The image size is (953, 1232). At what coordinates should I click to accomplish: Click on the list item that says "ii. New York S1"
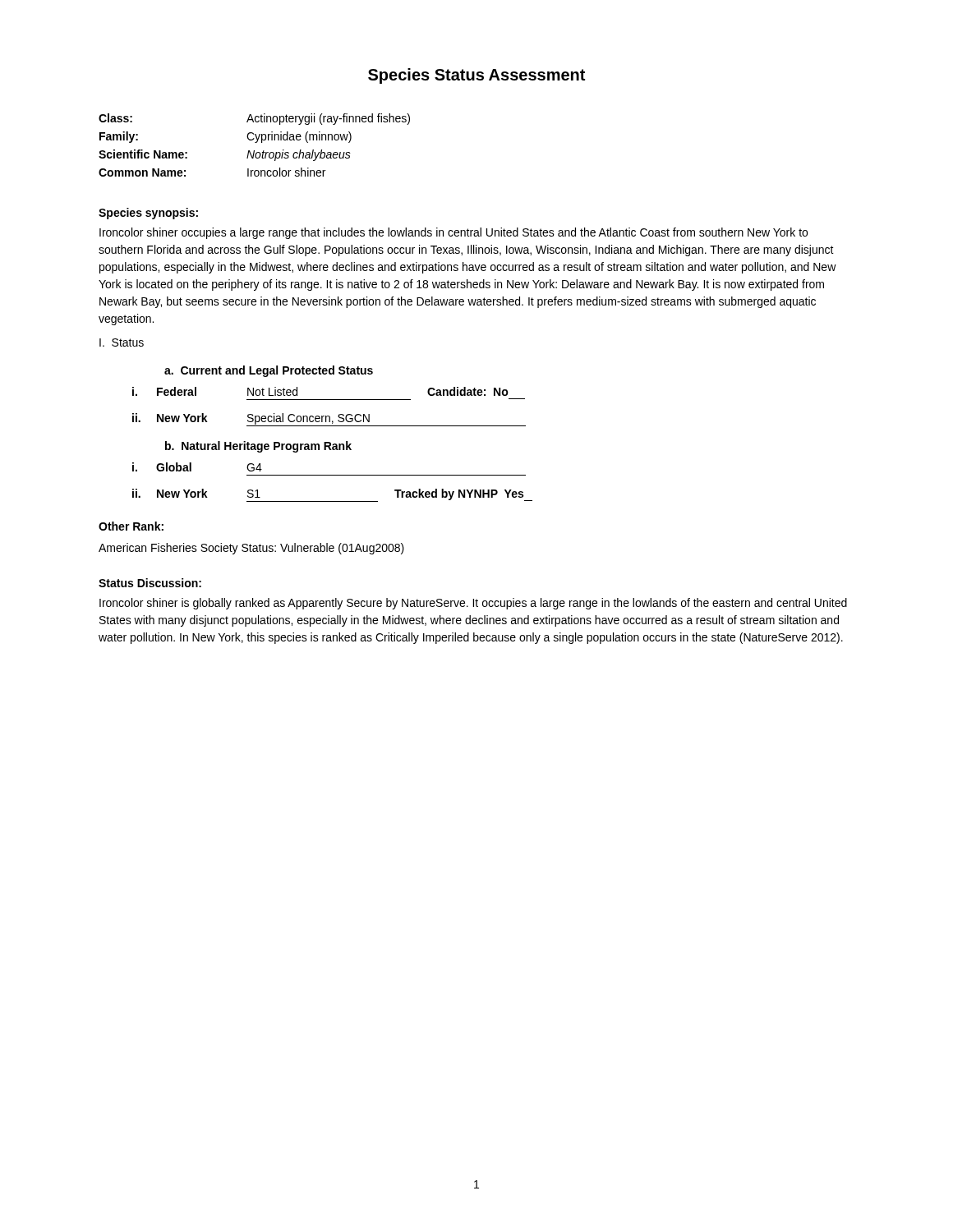[x=332, y=494]
